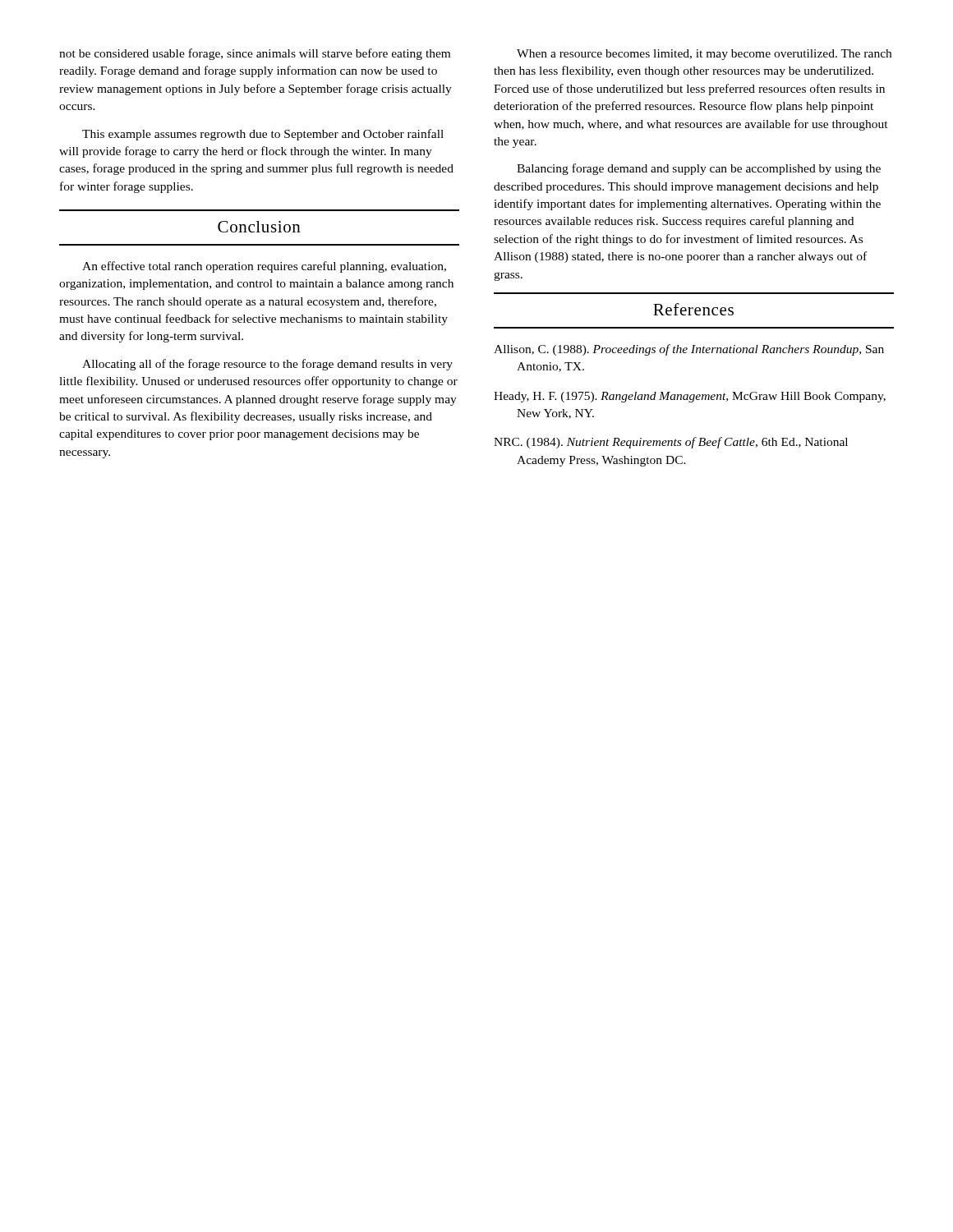This screenshot has width=953, height=1232.
Task: Point to the block starting "An effective total"
Action: [257, 301]
